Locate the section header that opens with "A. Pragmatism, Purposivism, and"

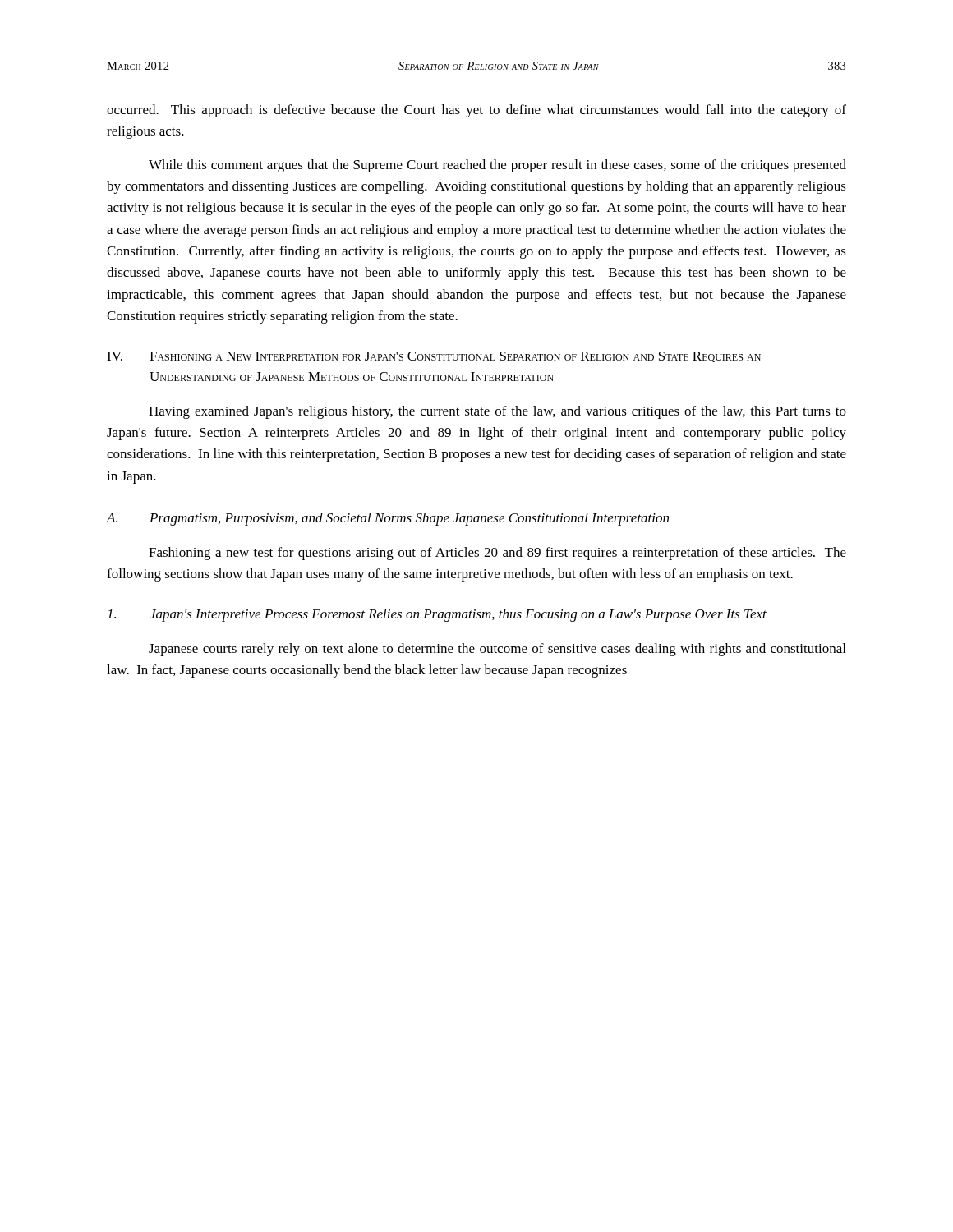click(x=476, y=519)
